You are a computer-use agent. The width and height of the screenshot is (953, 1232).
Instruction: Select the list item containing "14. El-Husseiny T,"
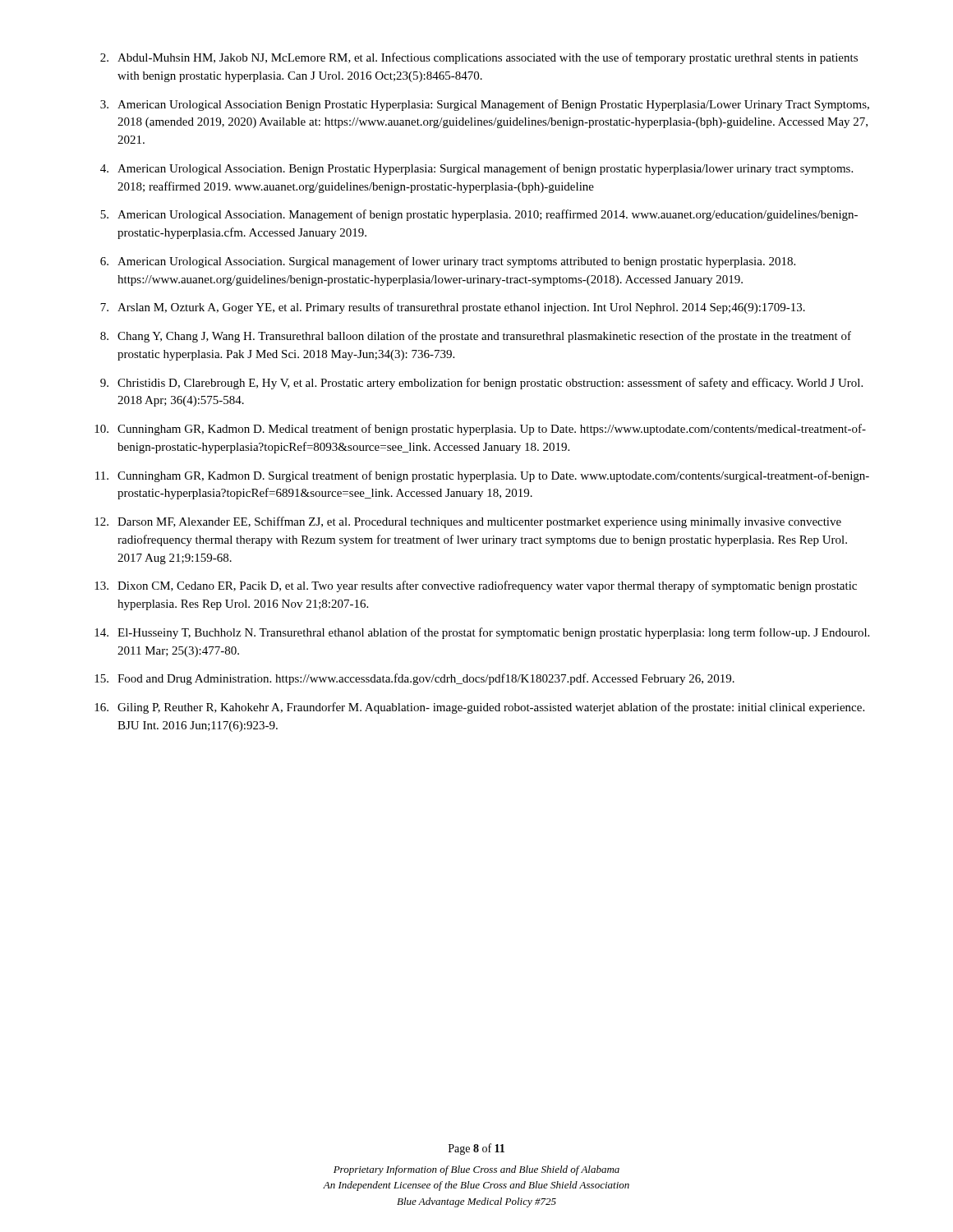(x=476, y=642)
